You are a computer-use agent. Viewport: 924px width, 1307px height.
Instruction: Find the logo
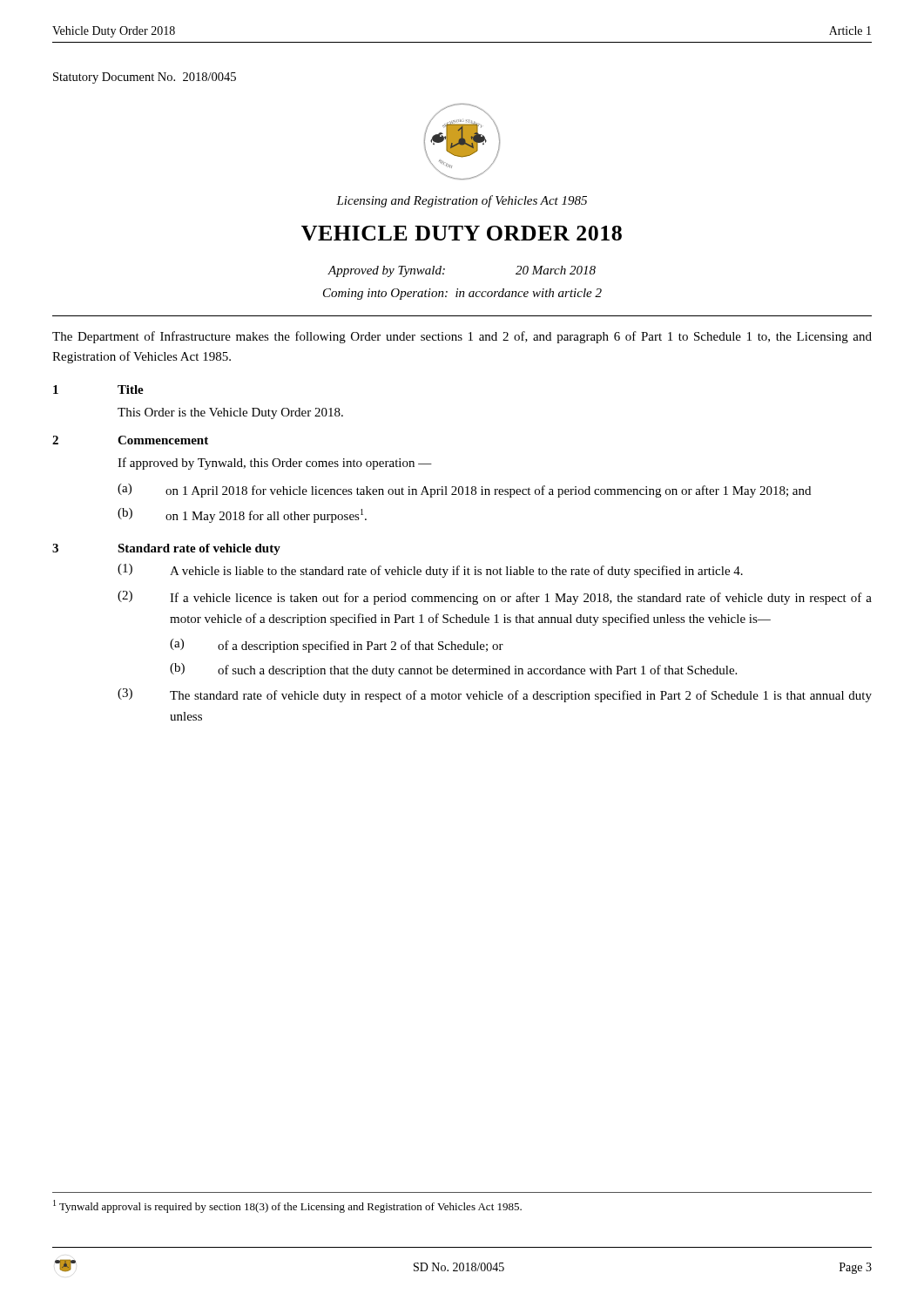coord(462,143)
